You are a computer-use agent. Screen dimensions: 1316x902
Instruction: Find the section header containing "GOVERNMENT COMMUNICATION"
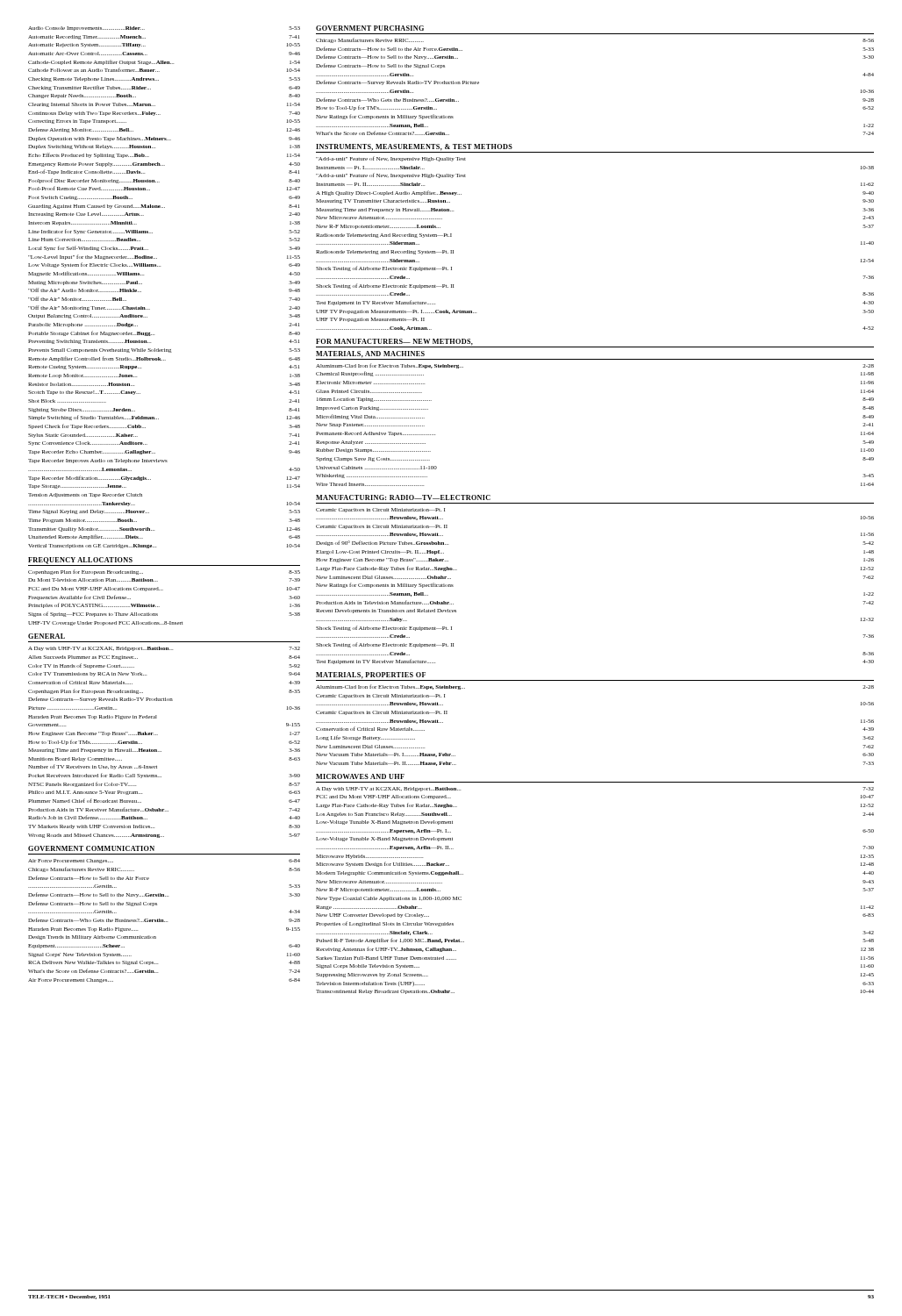coord(91,849)
